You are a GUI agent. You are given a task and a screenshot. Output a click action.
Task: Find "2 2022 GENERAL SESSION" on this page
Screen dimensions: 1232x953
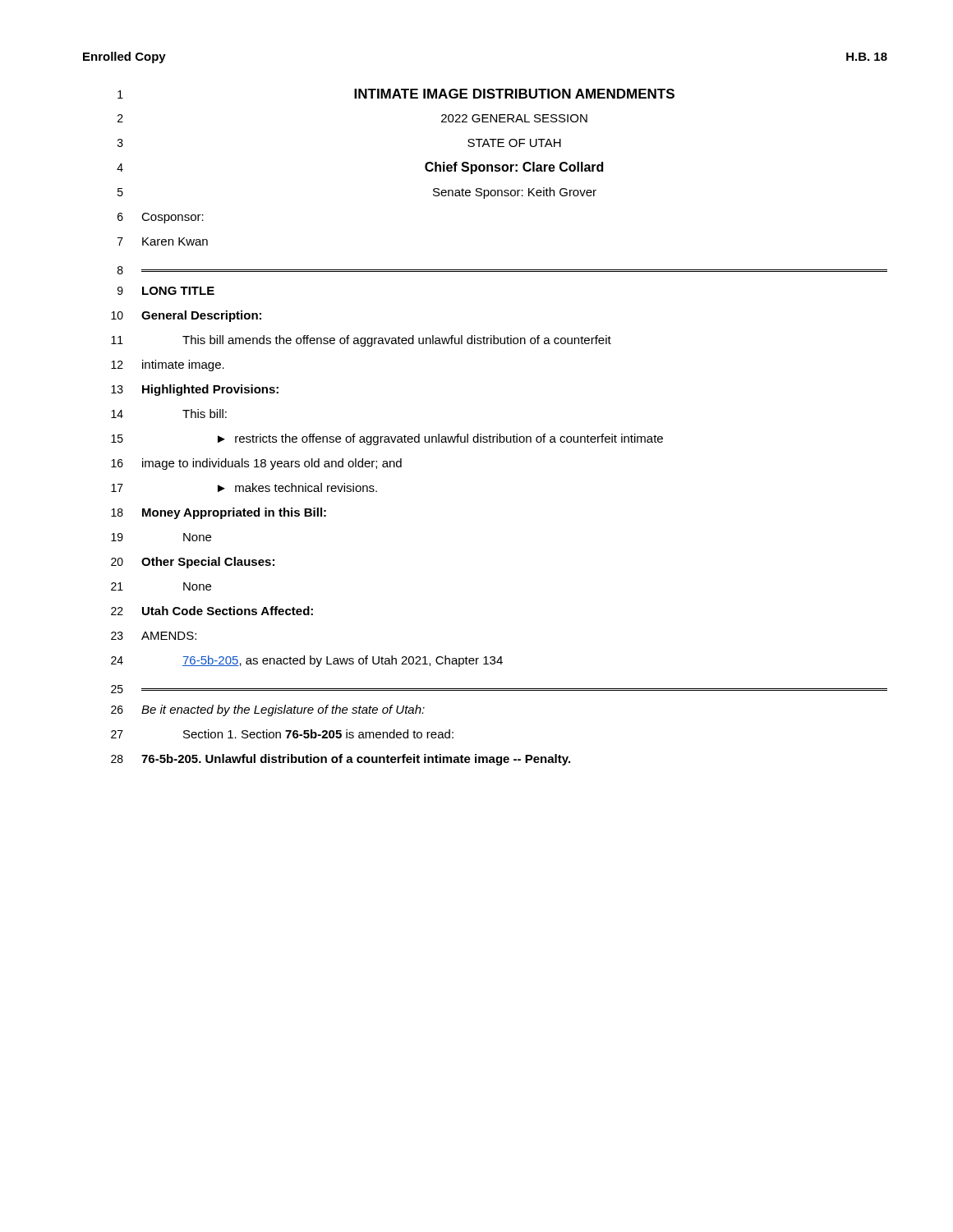(x=485, y=118)
